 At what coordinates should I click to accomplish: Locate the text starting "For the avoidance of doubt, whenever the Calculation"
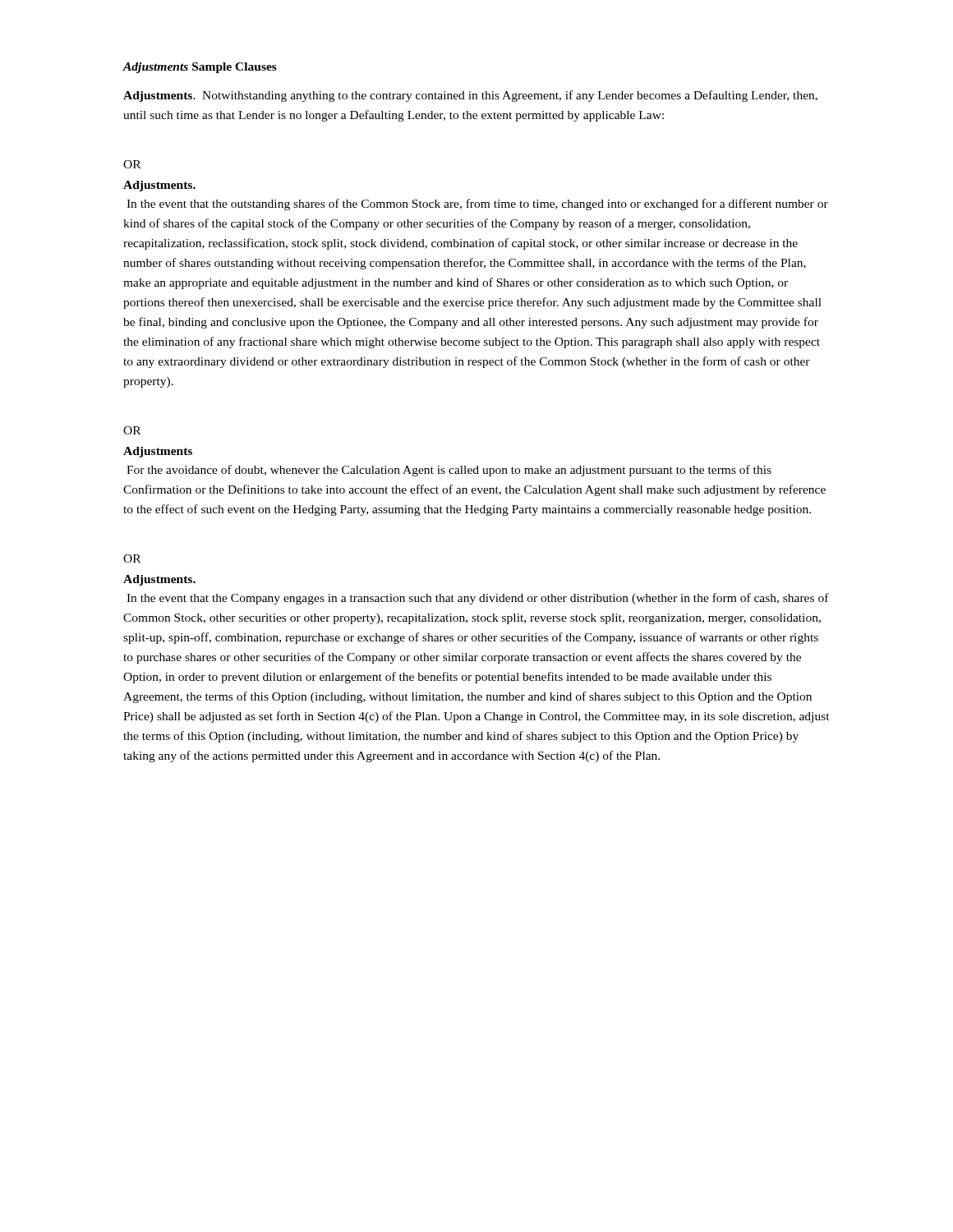tap(475, 489)
